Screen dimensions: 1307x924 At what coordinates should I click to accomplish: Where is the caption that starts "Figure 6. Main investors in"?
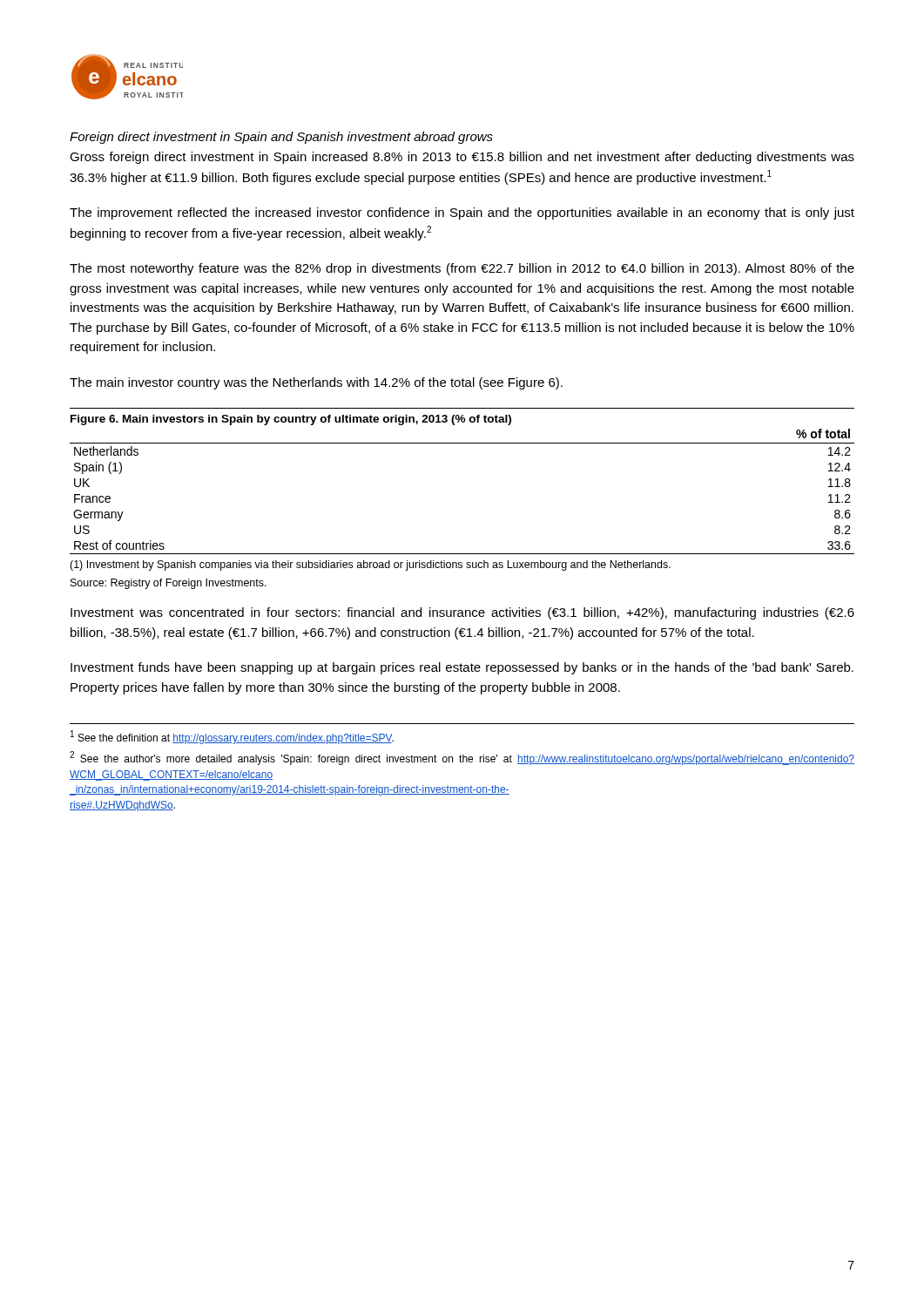pos(291,419)
